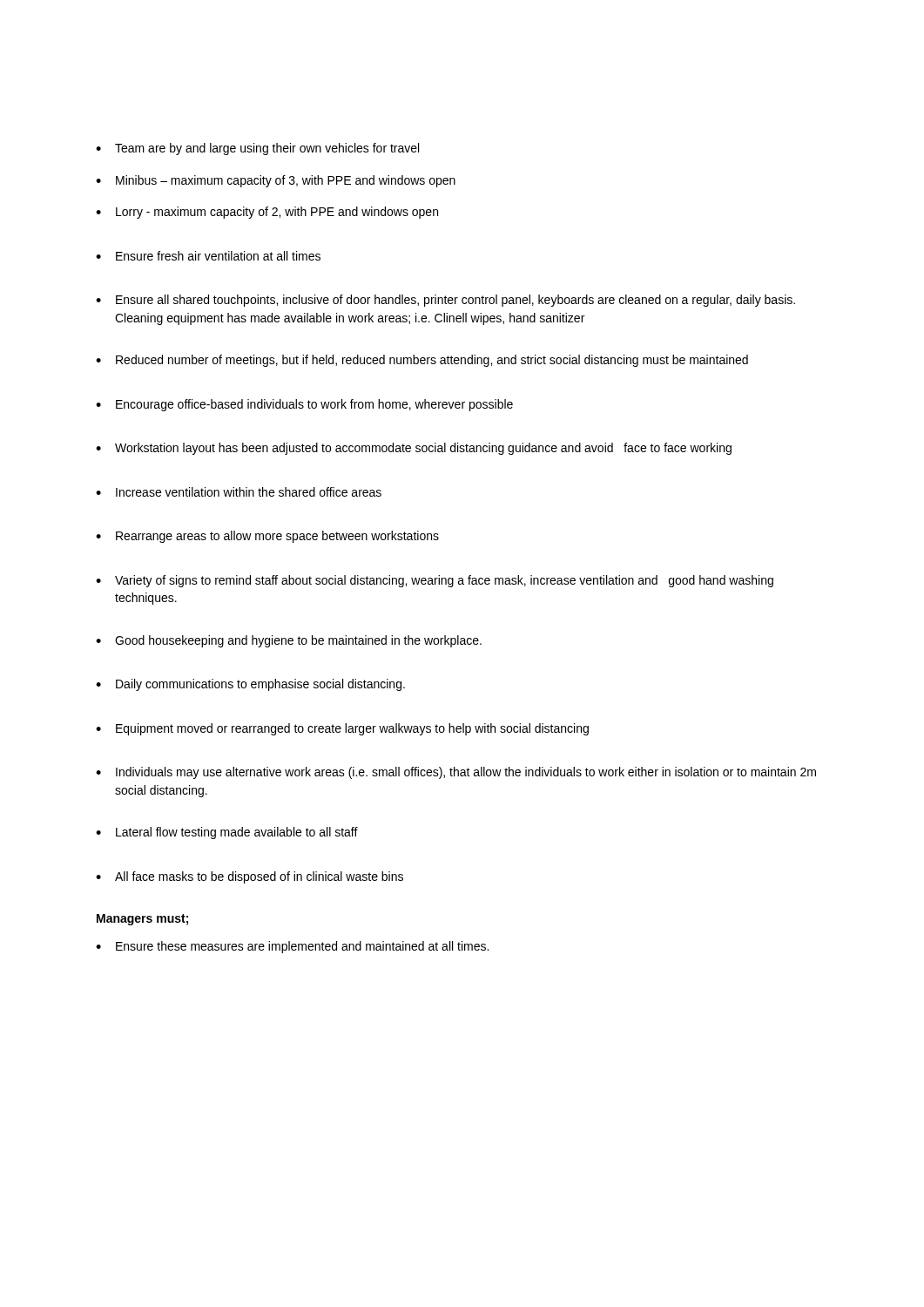Point to the text starting "• Encourage office-based individuals to work from home,"
924x1307 pixels.
point(462,405)
